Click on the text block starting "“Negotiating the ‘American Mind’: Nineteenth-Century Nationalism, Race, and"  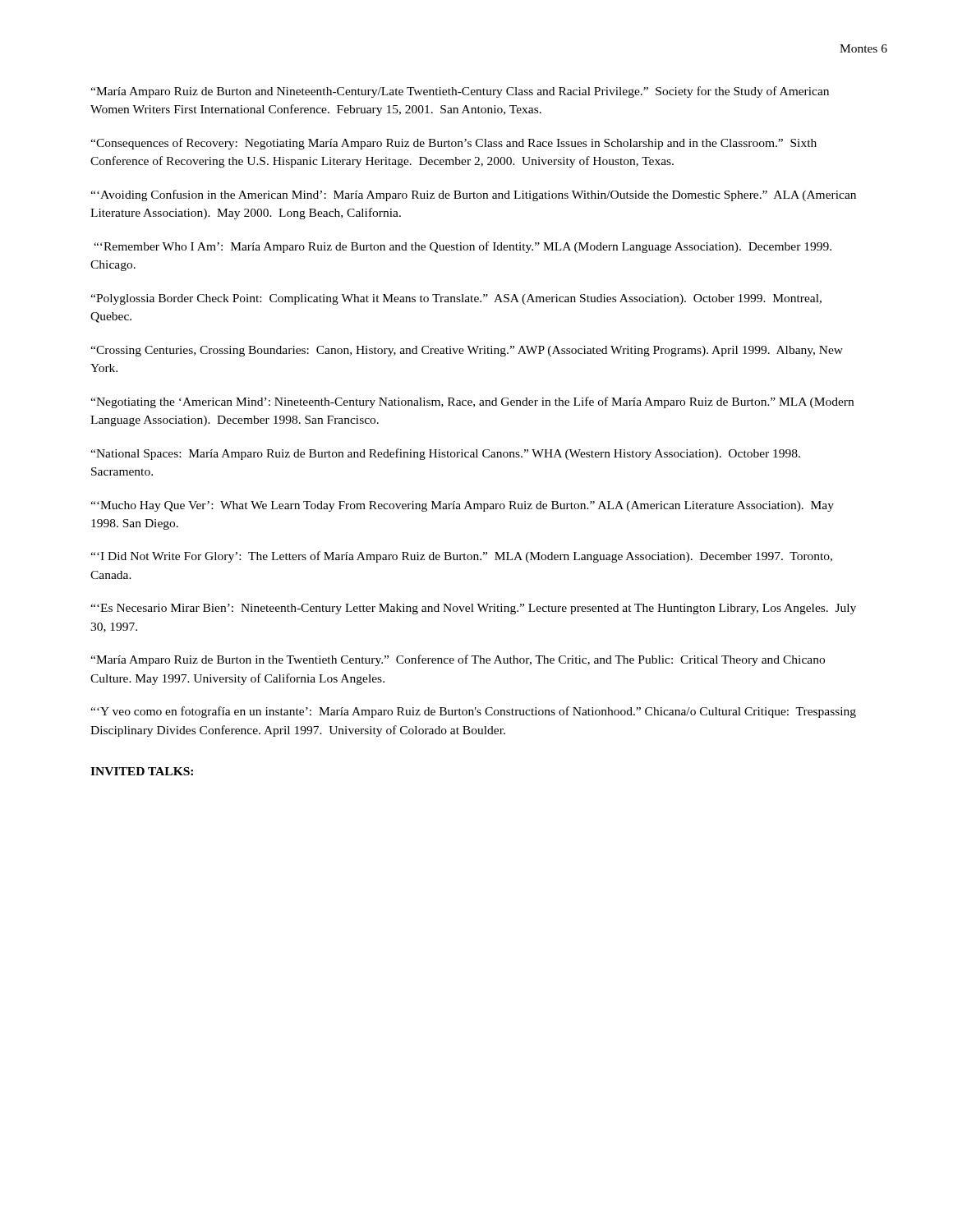(x=472, y=410)
